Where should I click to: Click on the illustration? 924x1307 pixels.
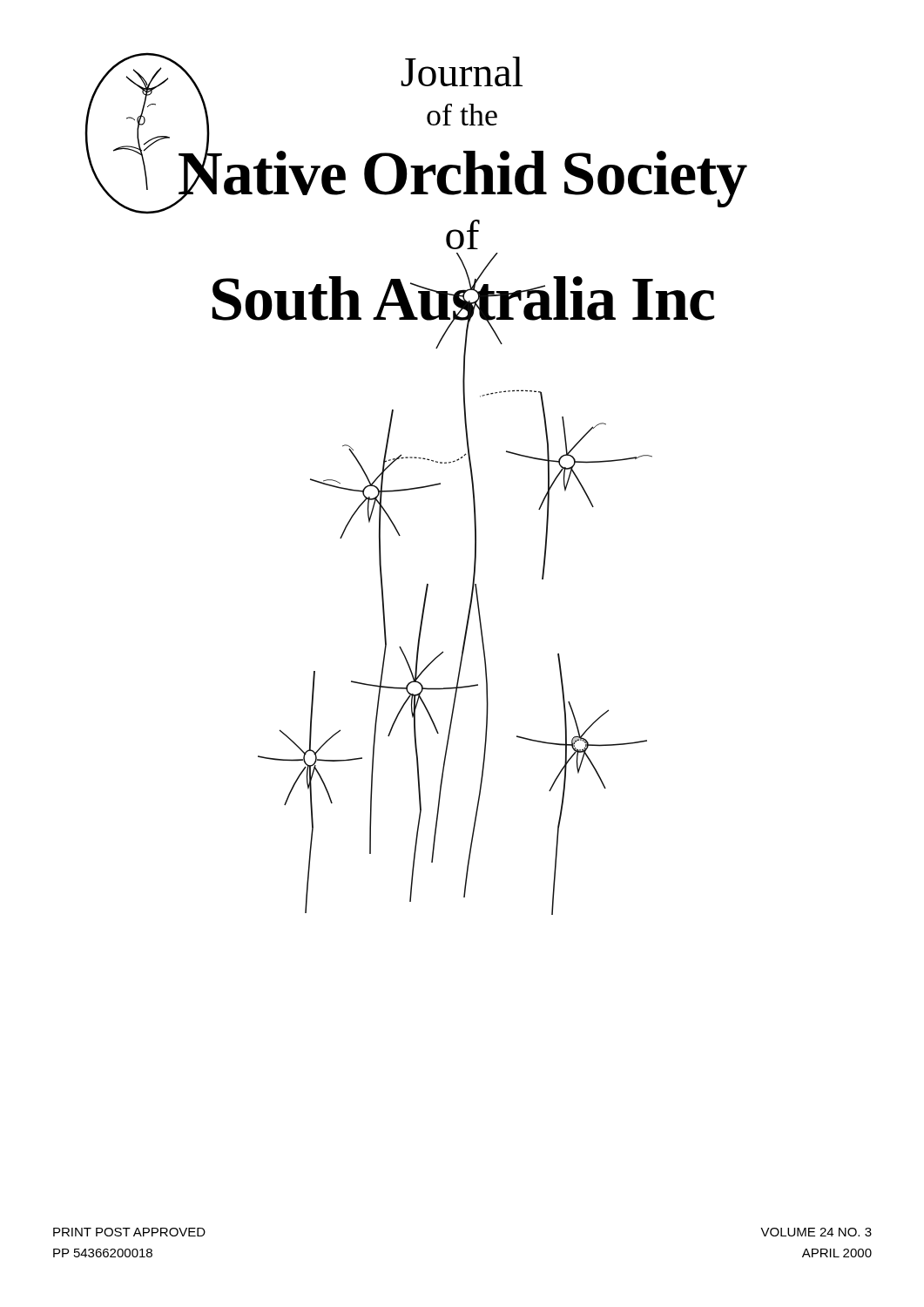[462, 586]
